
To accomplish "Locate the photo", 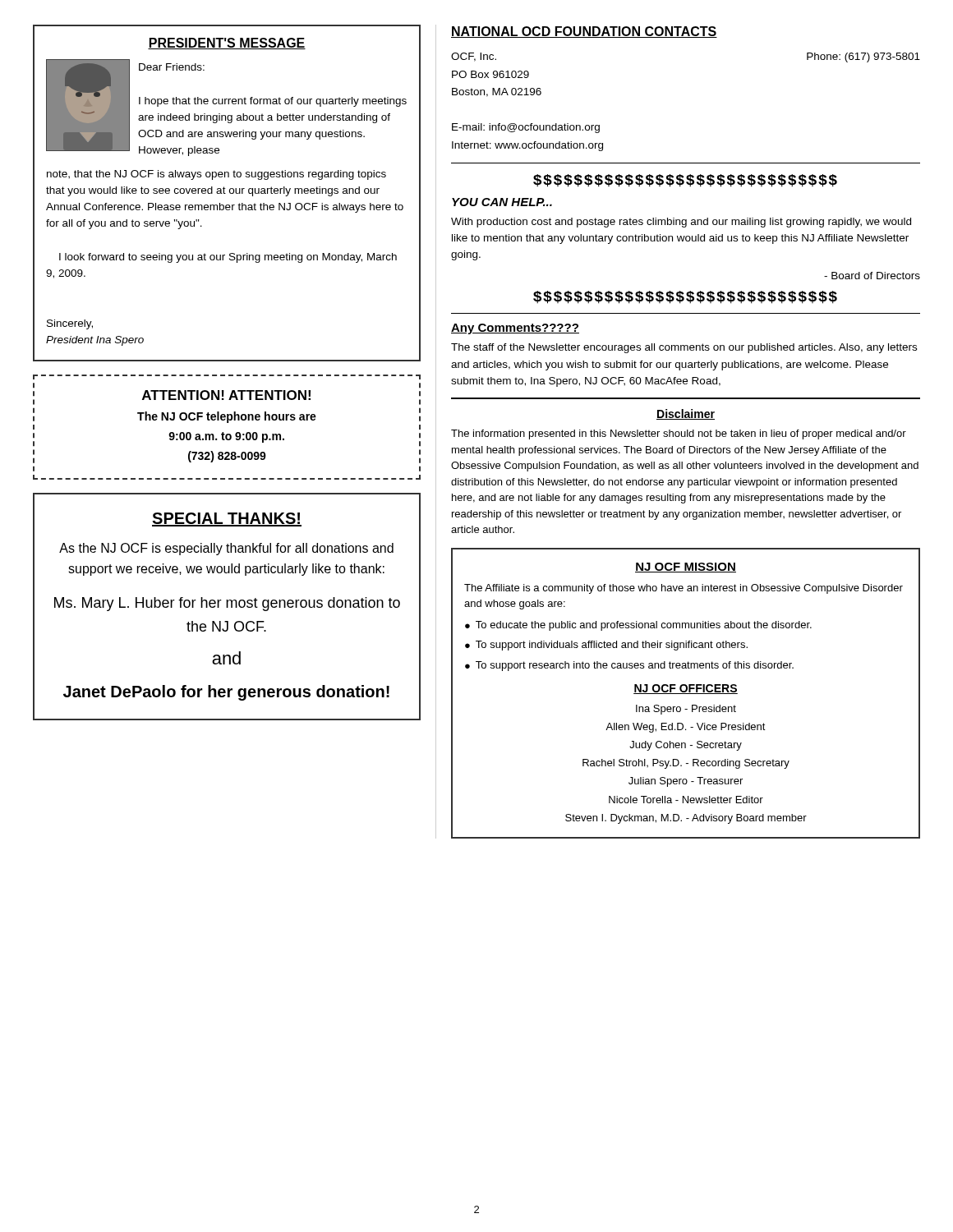I will (x=88, y=105).
